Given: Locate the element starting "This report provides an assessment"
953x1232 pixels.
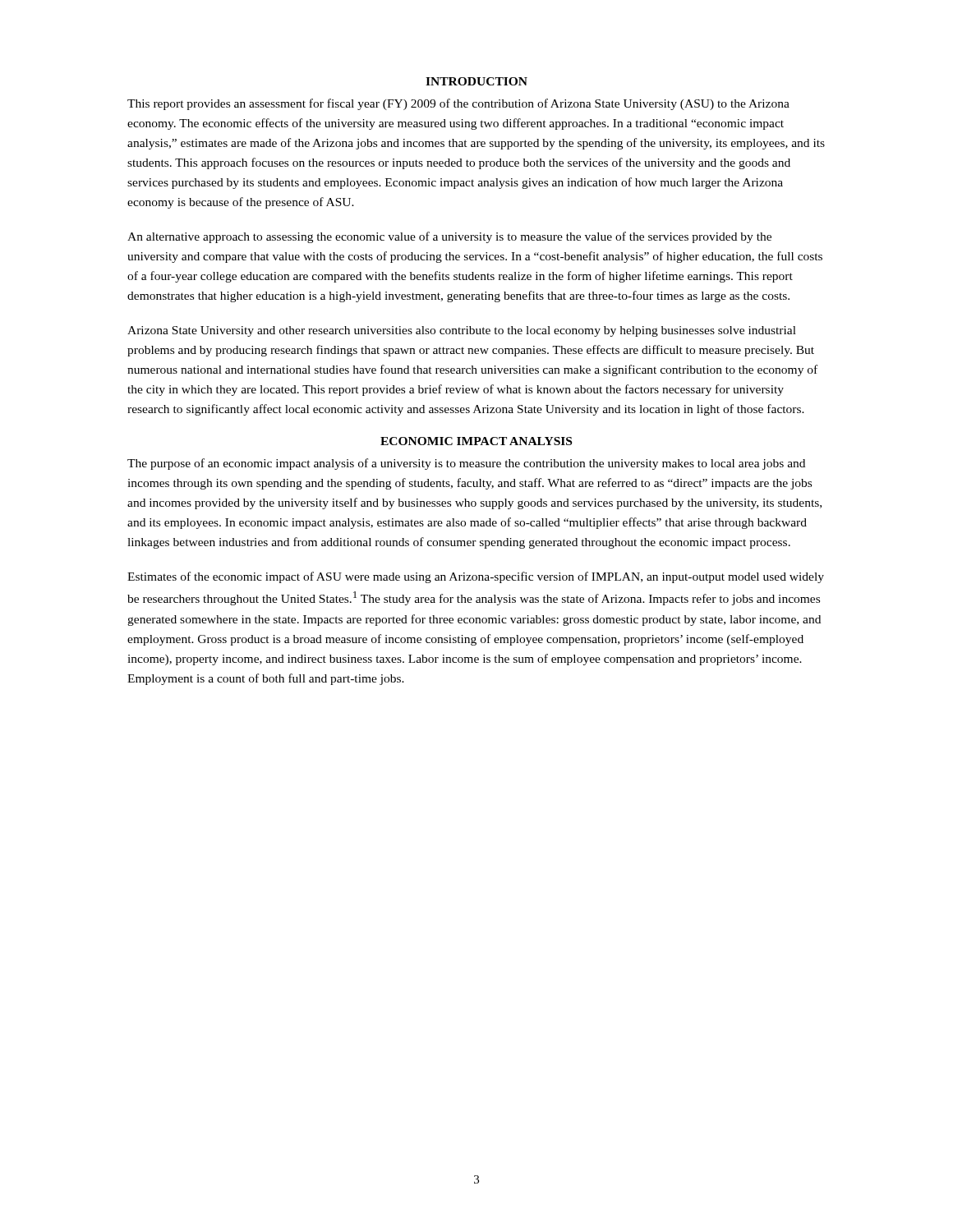Looking at the screenshot, I should [476, 152].
